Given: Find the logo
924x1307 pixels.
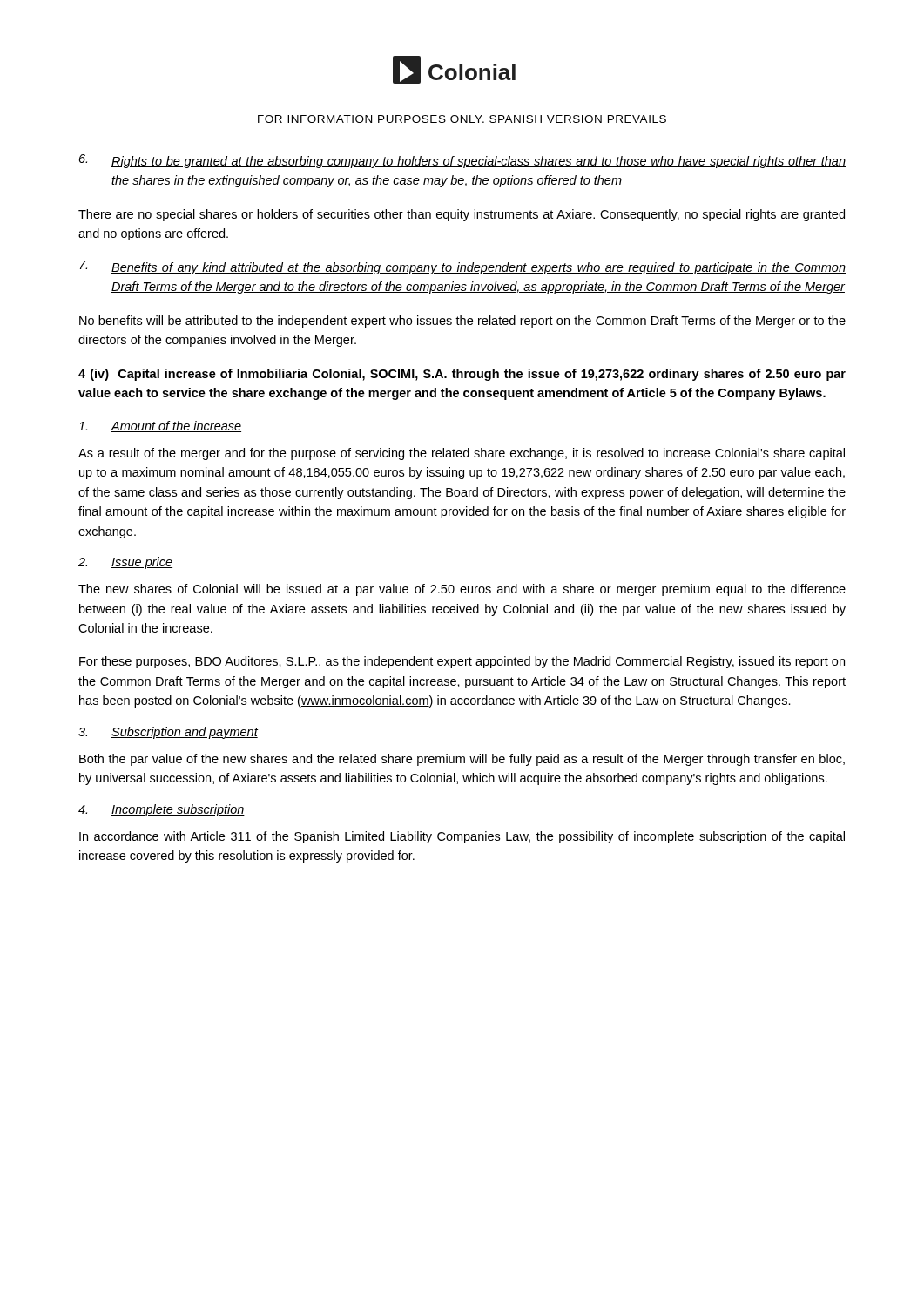Looking at the screenshot, I should (x=462, y=74).
